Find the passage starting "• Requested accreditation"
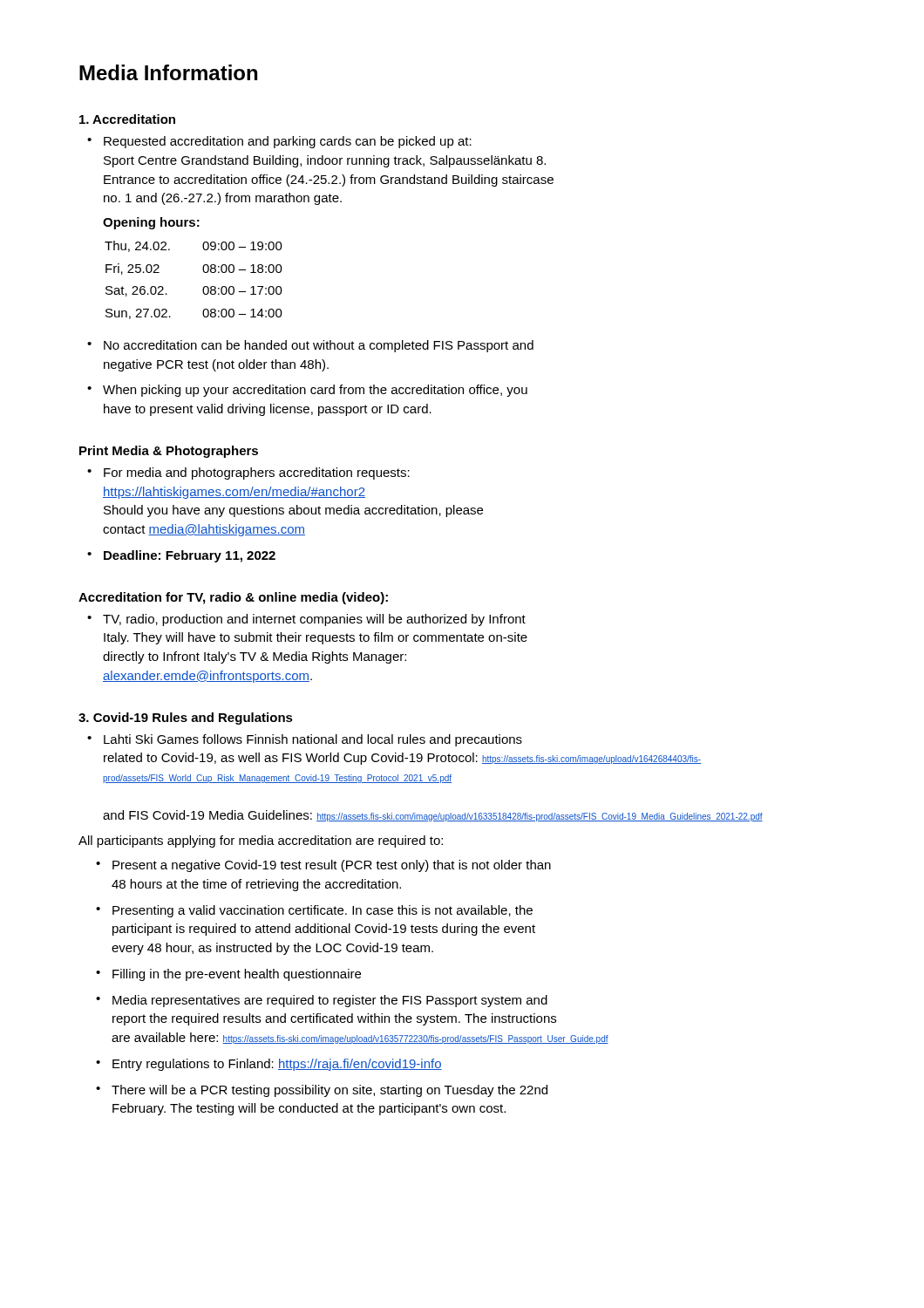Viewport: 924px width, 1308px height. tap(279, 142)
